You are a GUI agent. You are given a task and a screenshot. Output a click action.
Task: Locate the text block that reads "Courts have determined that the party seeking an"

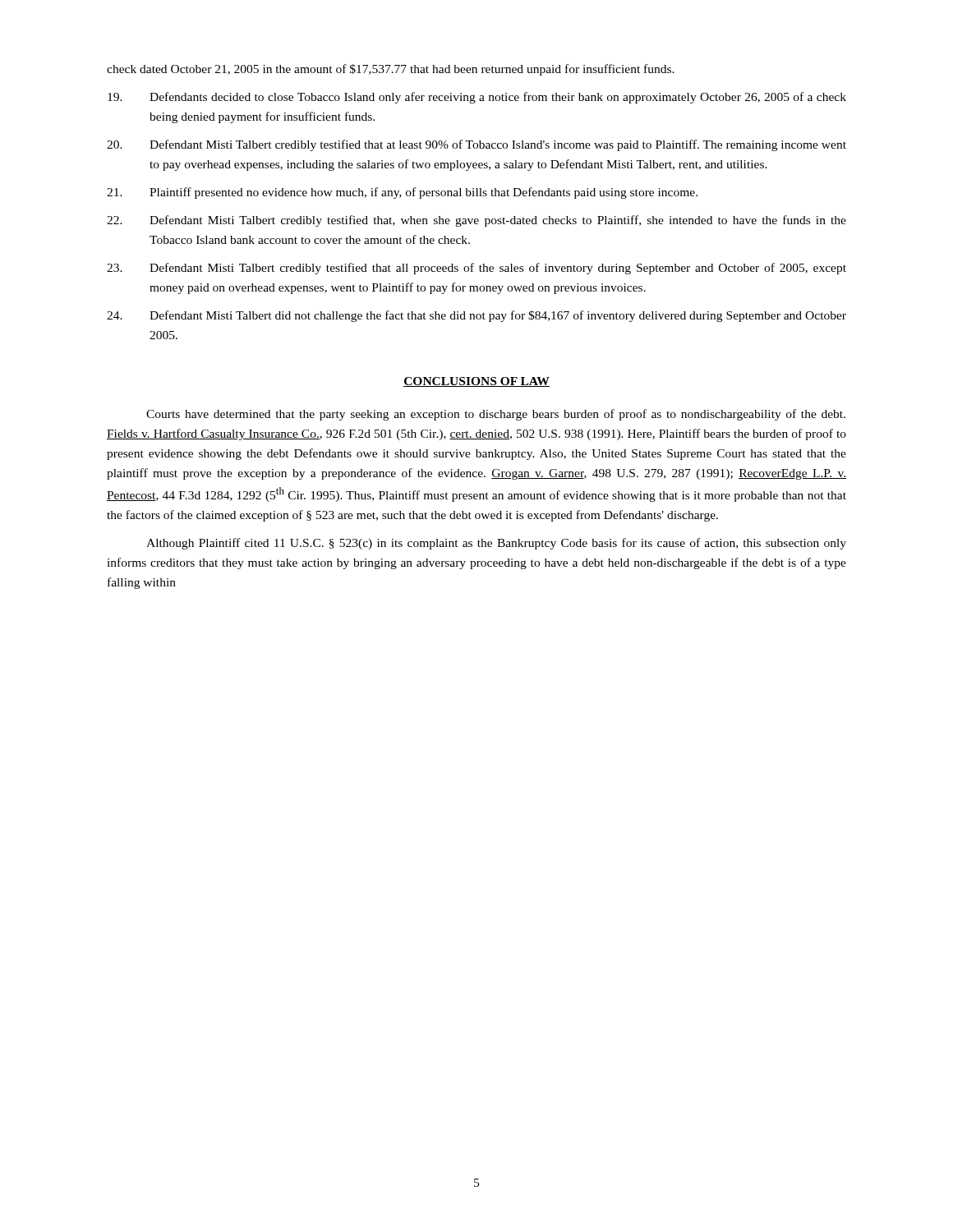476,465
